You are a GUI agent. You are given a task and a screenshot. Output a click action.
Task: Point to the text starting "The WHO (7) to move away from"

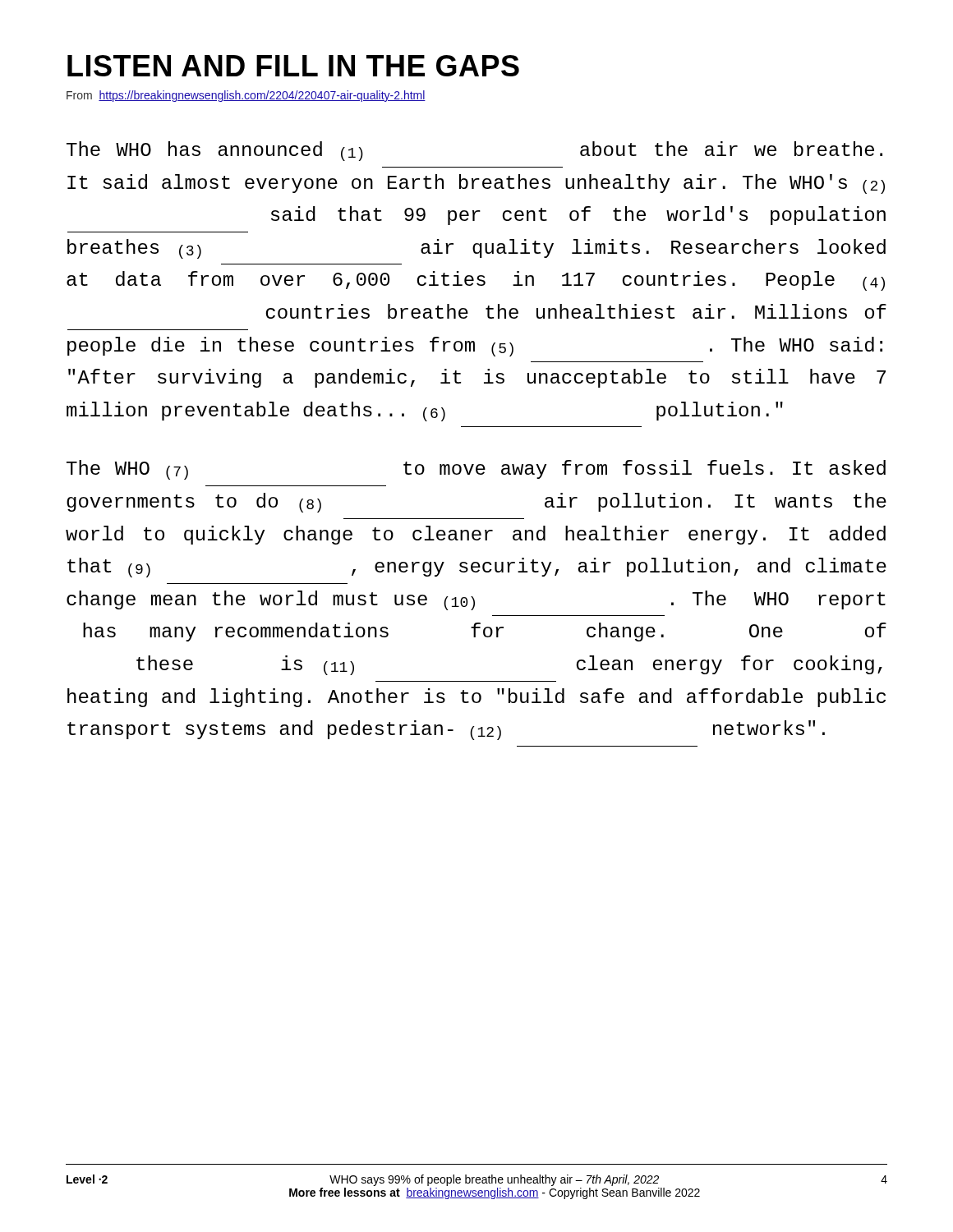click(476, 602)
